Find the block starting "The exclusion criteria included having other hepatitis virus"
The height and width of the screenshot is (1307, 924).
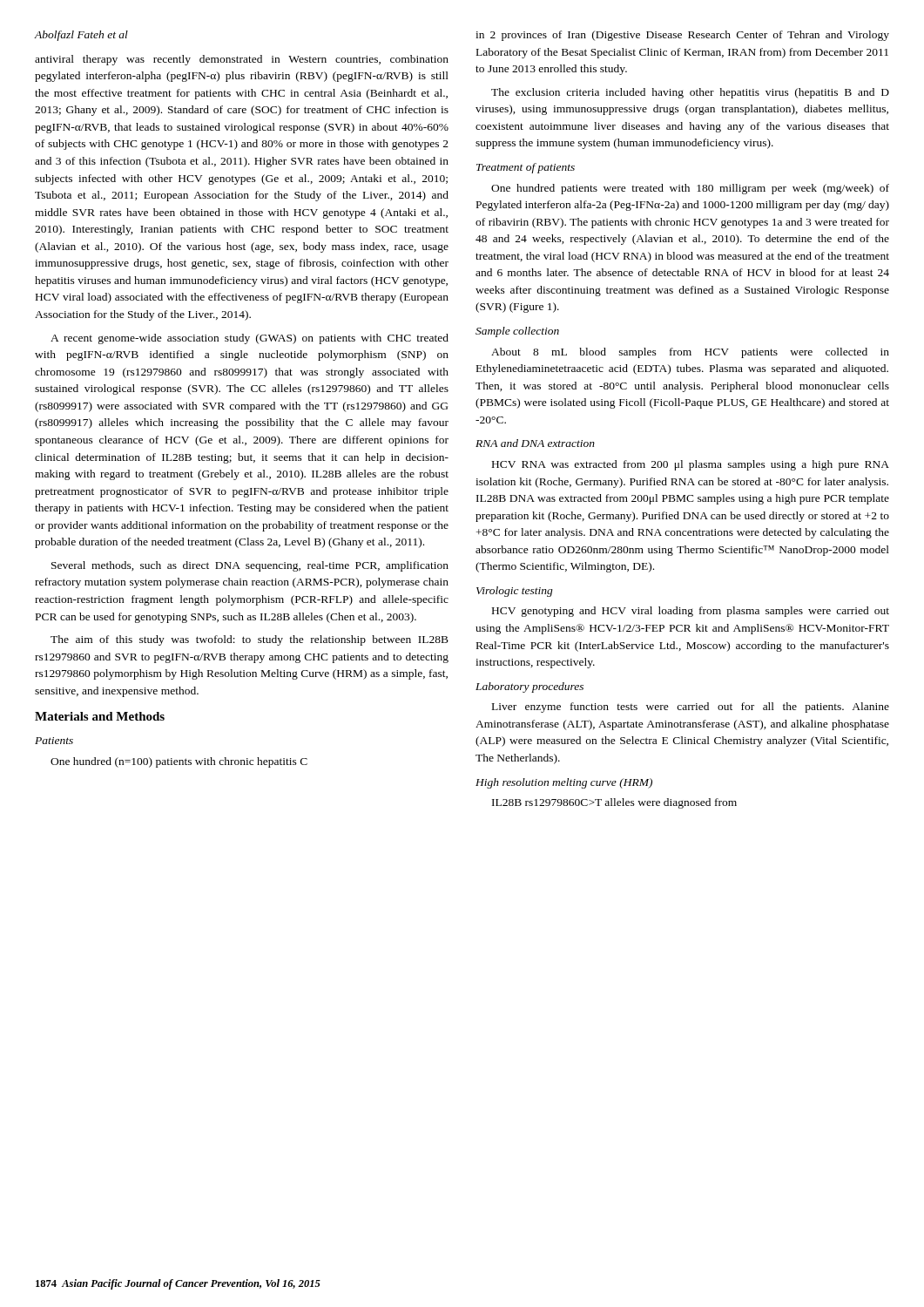(x=682, y=117)
